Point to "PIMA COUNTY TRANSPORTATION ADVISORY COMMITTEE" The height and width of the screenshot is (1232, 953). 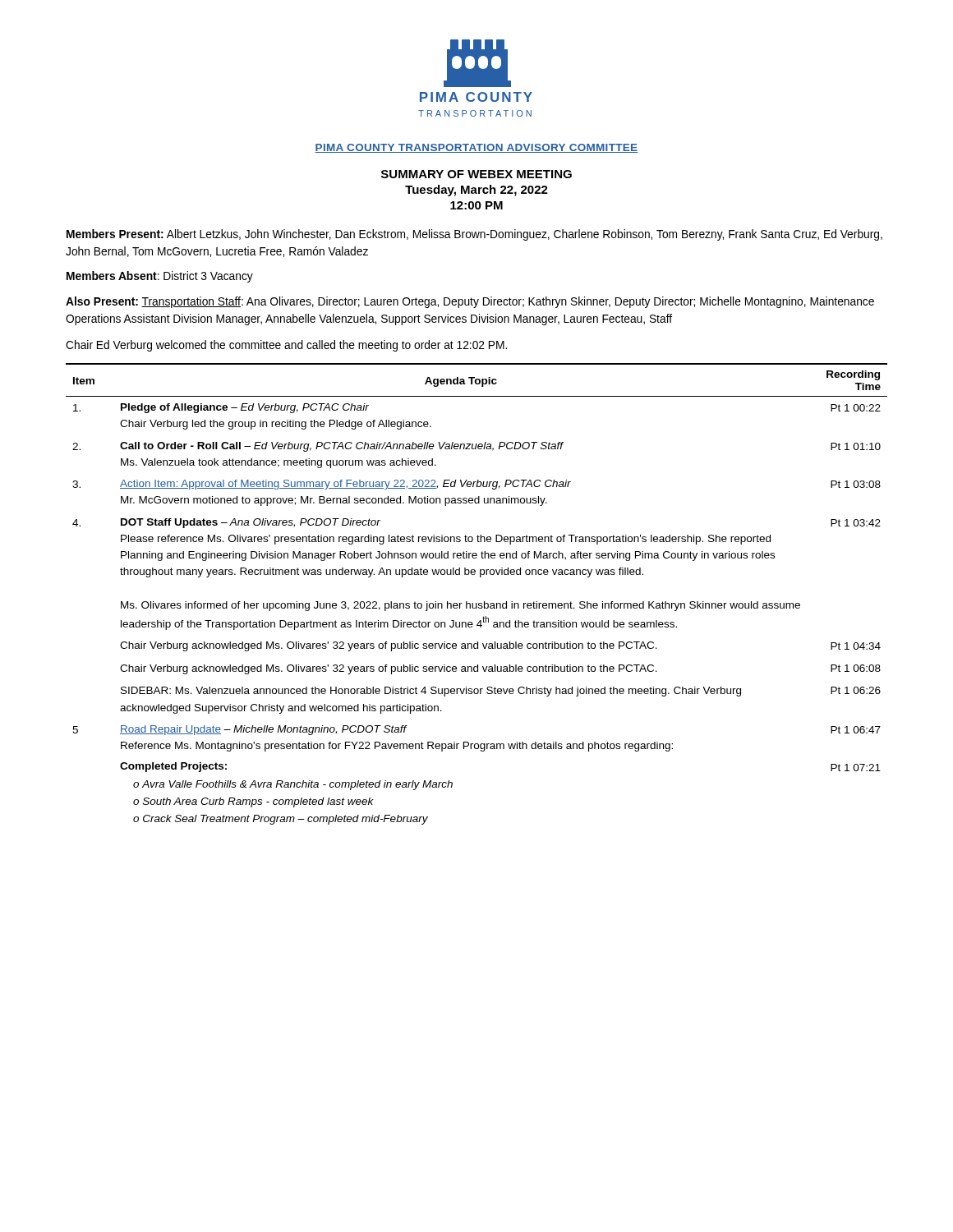pos(476,147)
